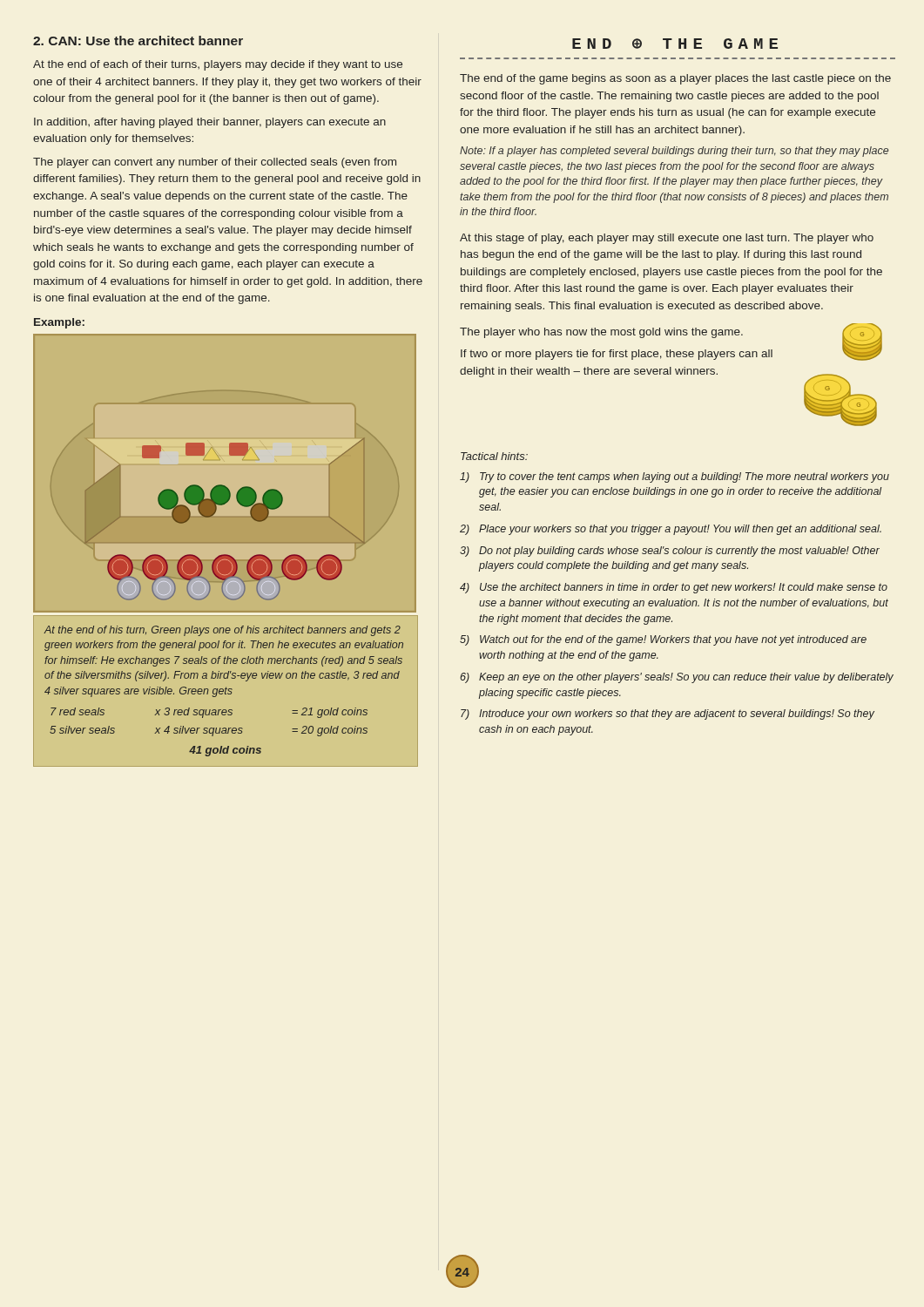Locate the element starting "At this stage of play,"

678,272
